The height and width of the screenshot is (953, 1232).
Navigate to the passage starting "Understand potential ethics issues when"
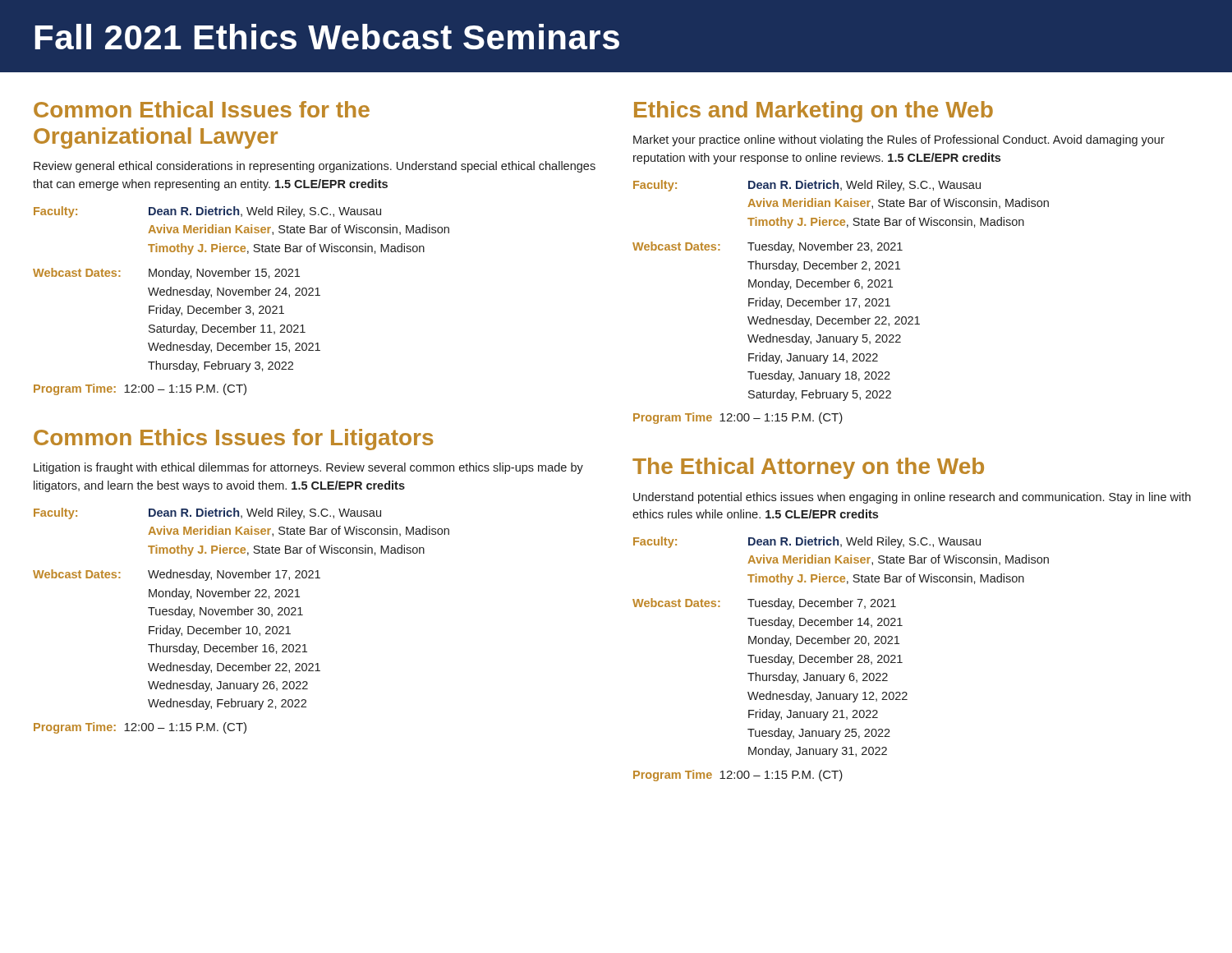point(912,506)
